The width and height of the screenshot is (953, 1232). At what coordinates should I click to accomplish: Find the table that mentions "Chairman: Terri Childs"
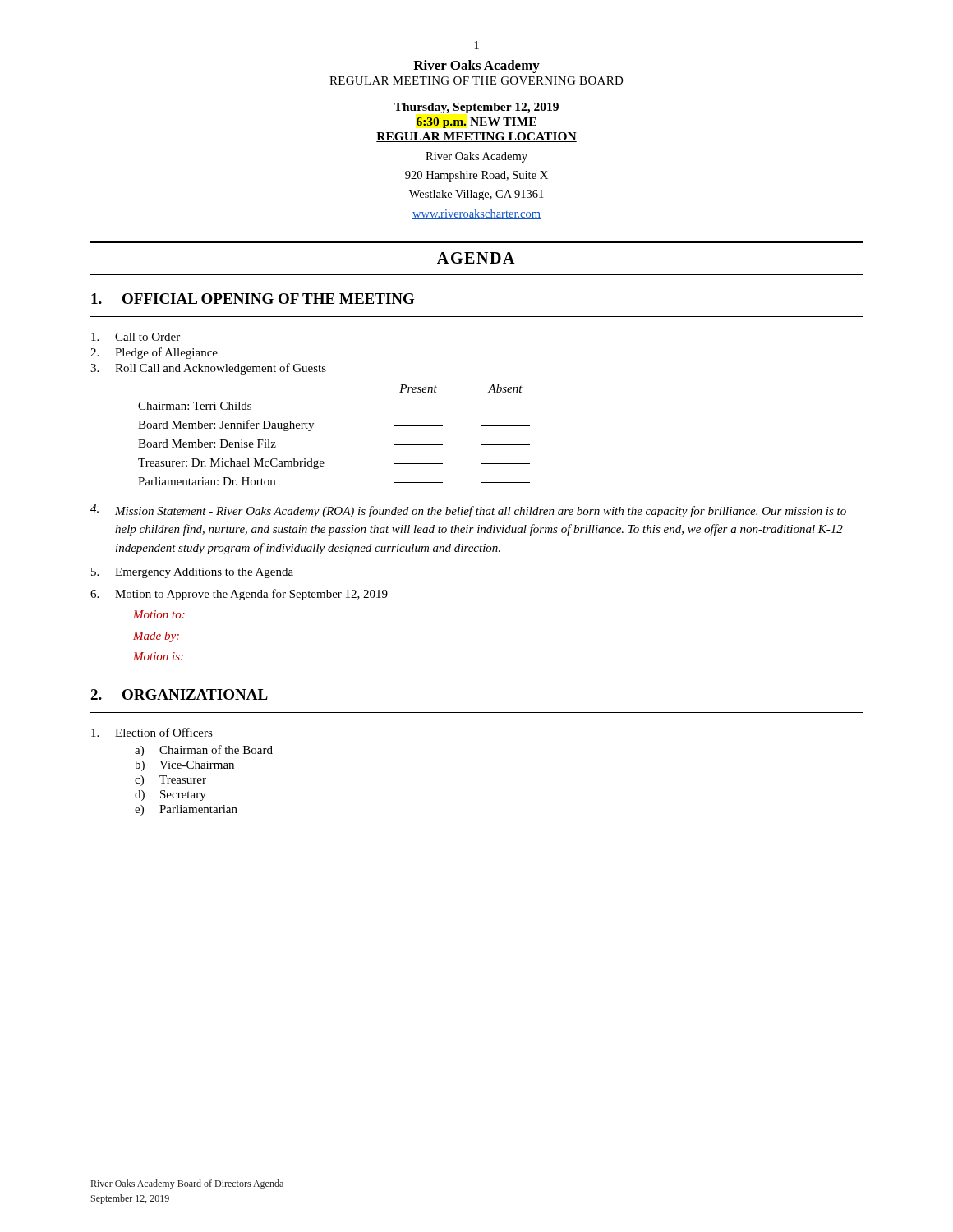[497, 436]
